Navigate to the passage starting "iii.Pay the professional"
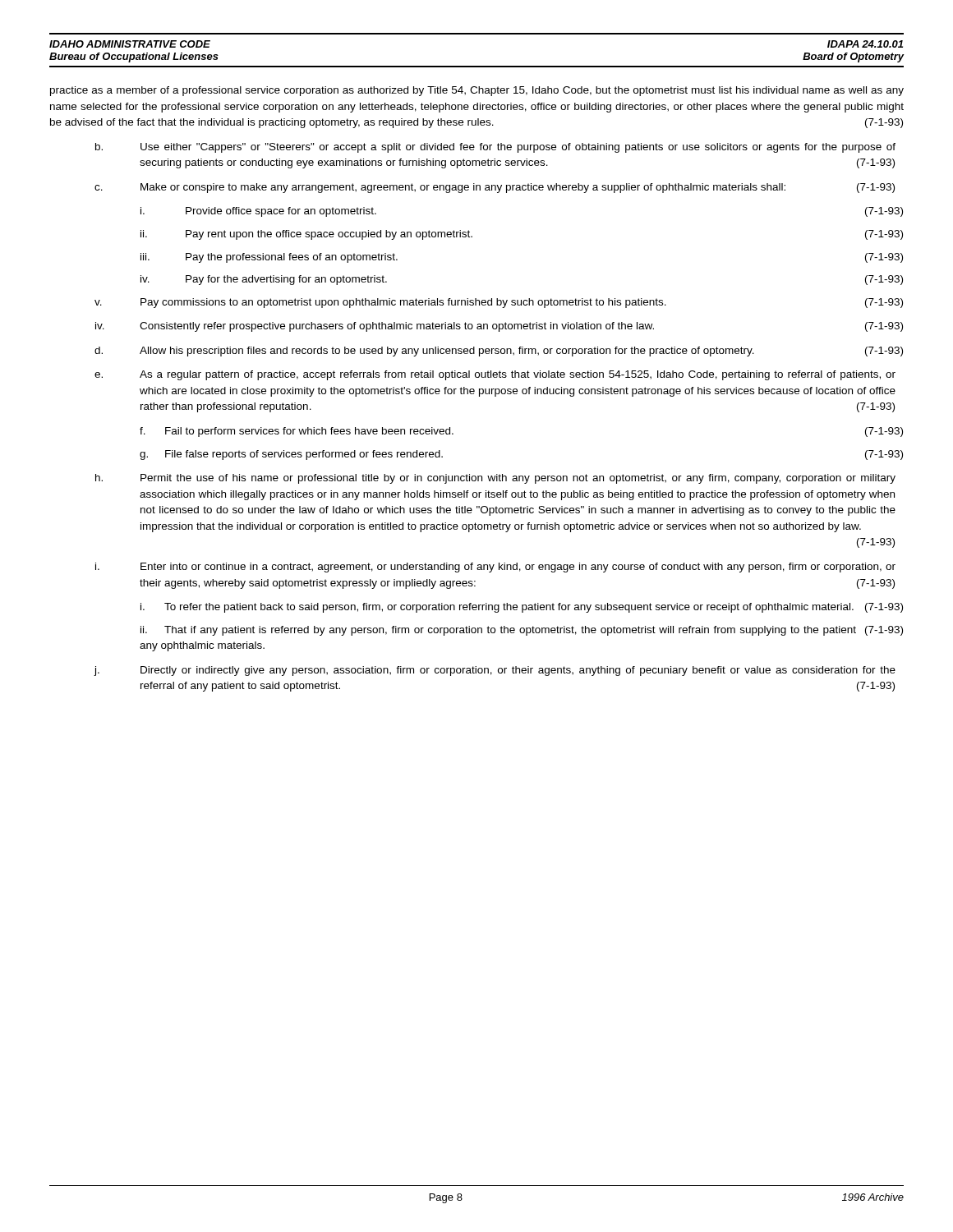Screen dimensions: 1232x953 click(293, 257)
